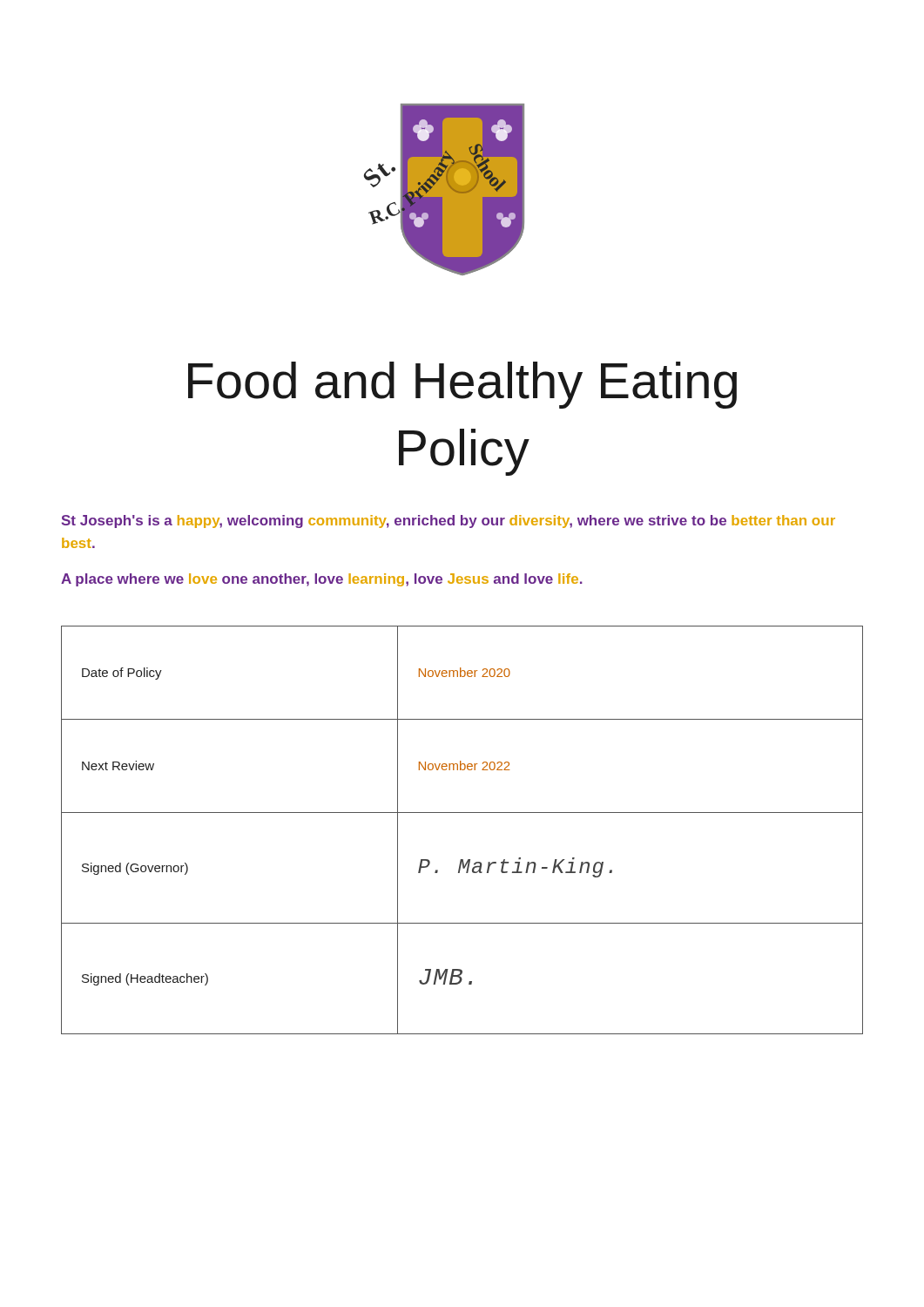Find the region starting "Food and Healthy Eating Policy"
The height and width of the screenshot is (1307, 924).
click(x=462, y=414)
